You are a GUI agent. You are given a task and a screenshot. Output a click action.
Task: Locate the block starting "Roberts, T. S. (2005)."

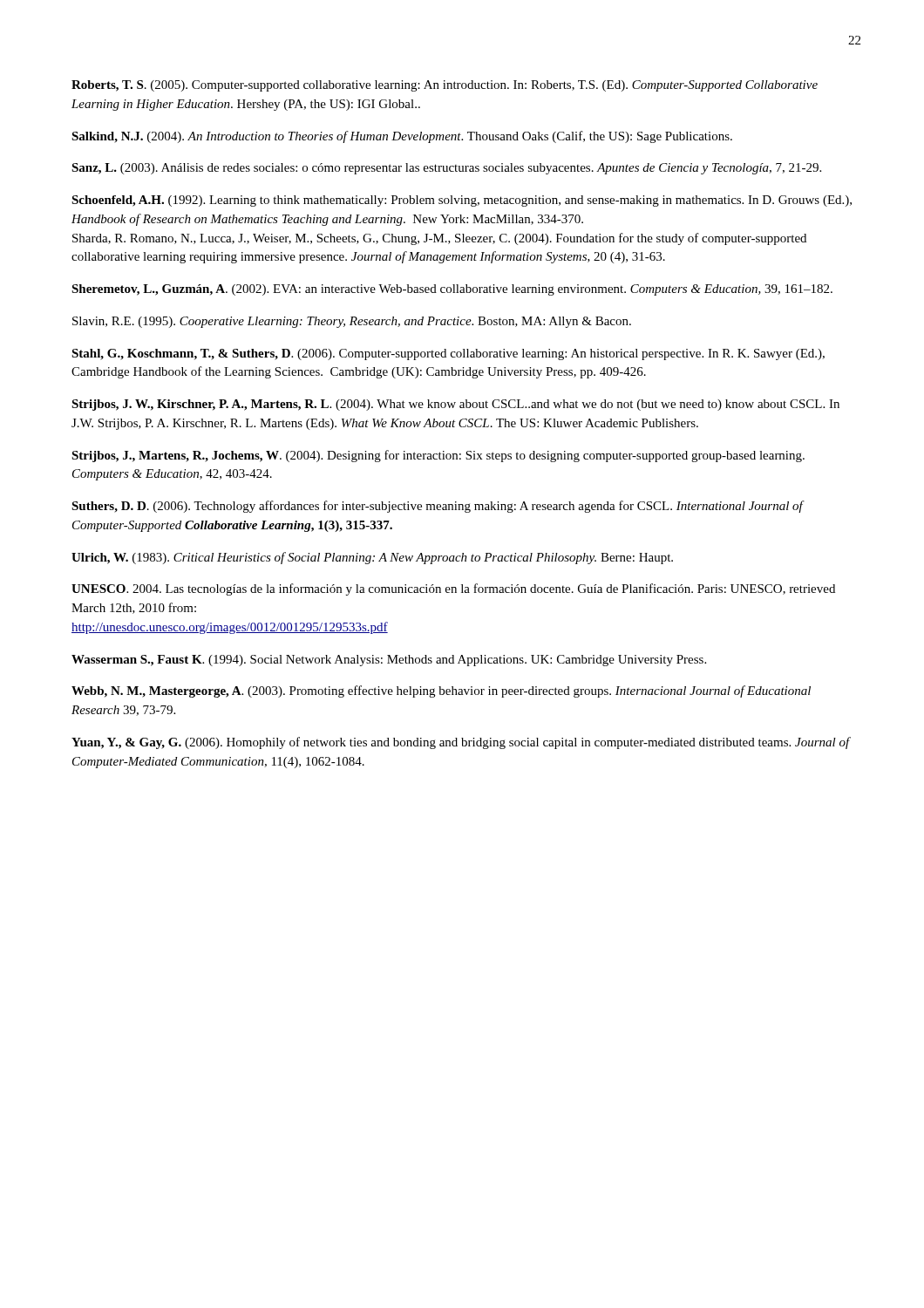point(466,95)
